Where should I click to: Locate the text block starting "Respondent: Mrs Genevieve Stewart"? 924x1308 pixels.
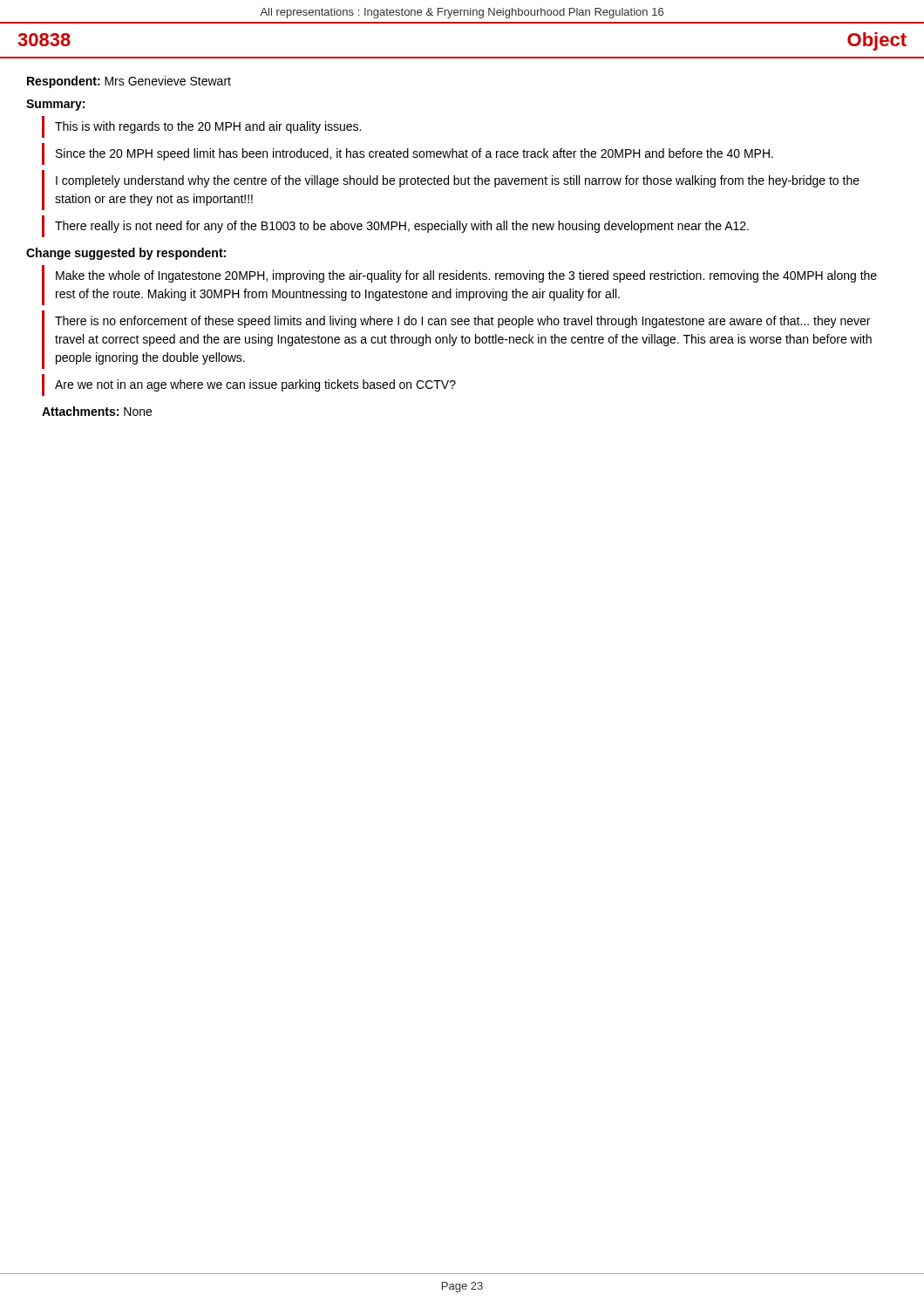(x=129, y=81)
